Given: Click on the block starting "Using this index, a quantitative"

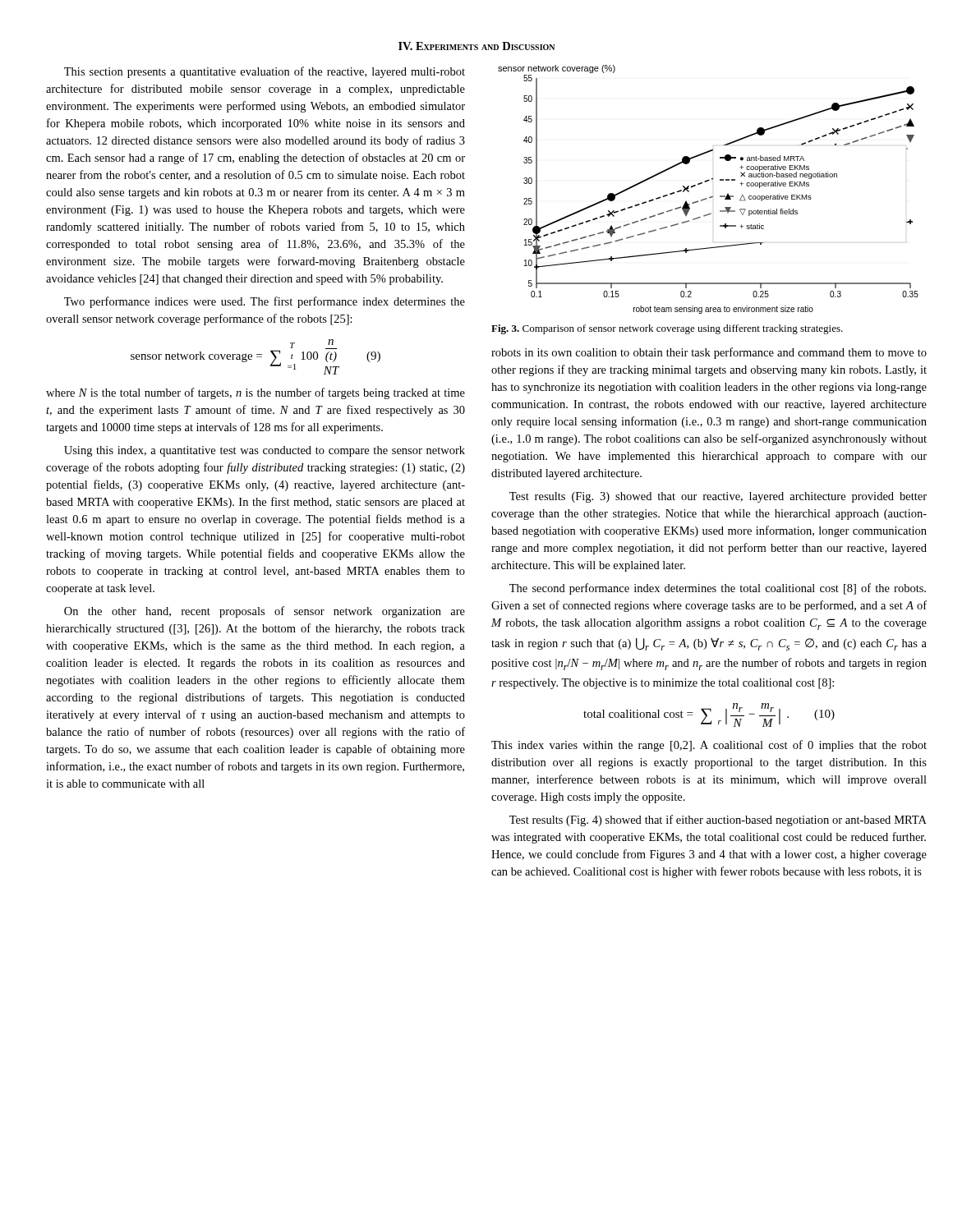Looking at the screenshot, I should click(255, 520).
